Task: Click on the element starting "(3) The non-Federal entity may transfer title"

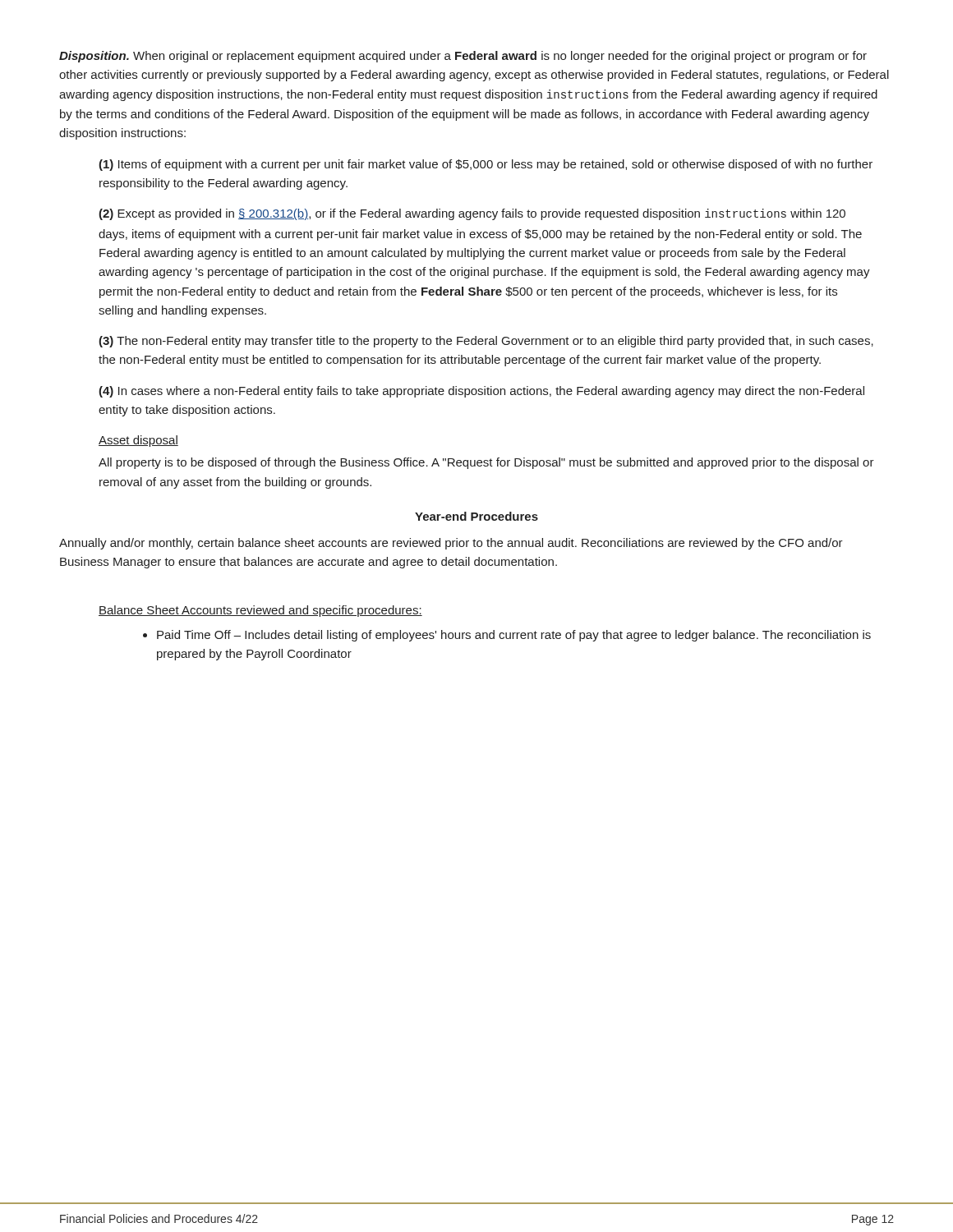Action: 486,350
